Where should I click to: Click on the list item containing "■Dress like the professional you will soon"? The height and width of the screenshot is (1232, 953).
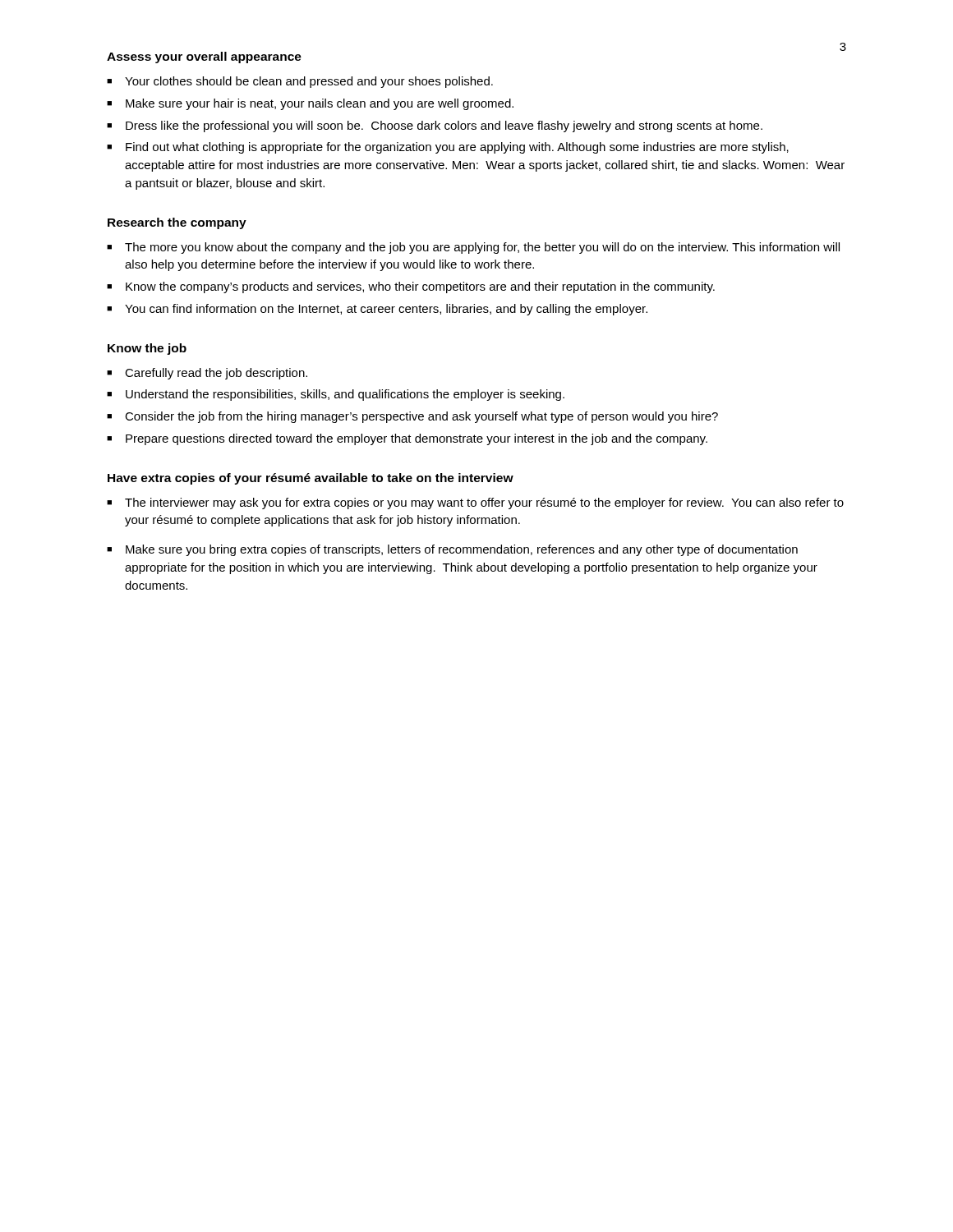tap(476, 125)
